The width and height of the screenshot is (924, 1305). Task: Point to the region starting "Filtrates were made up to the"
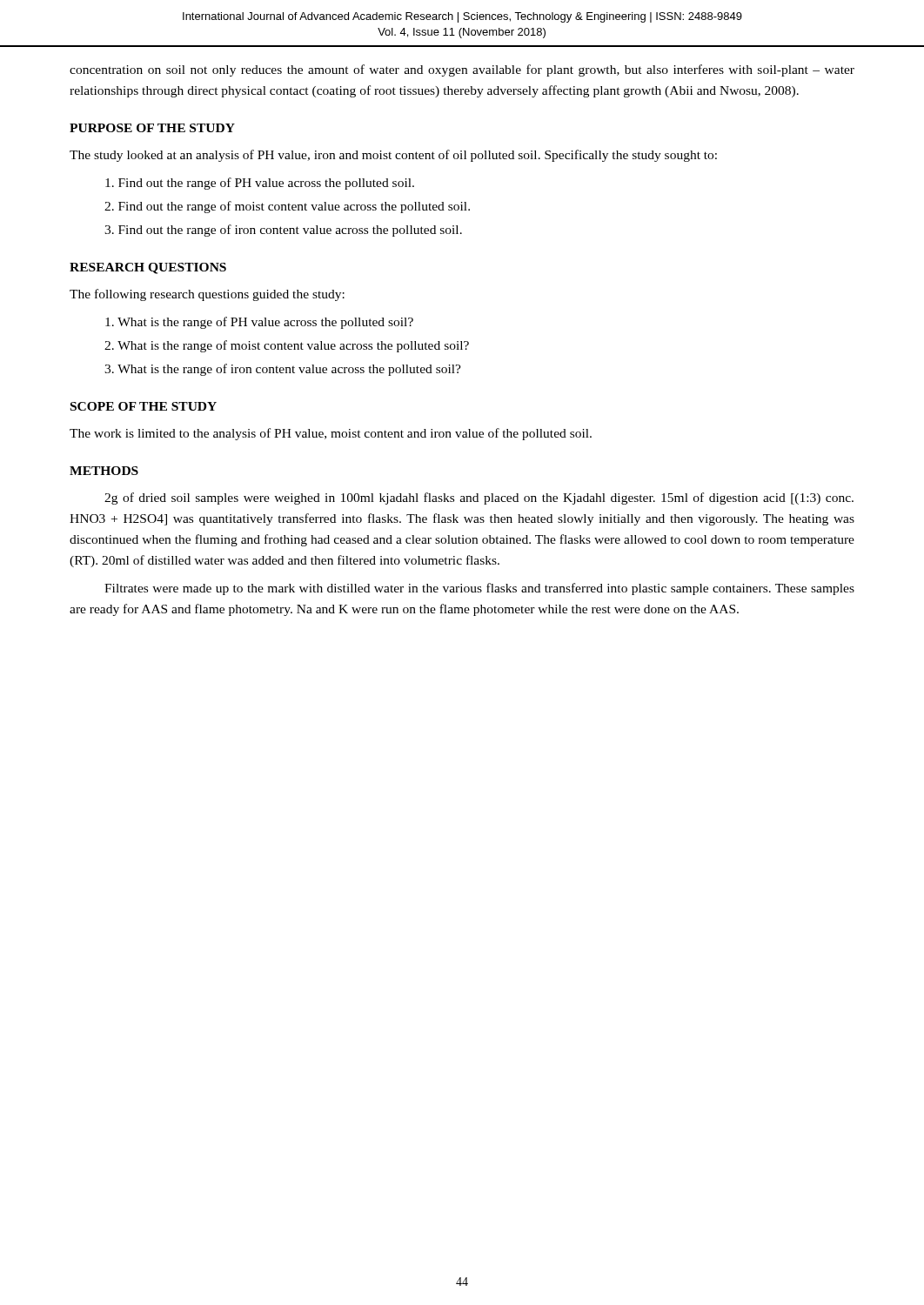(462, 598)
